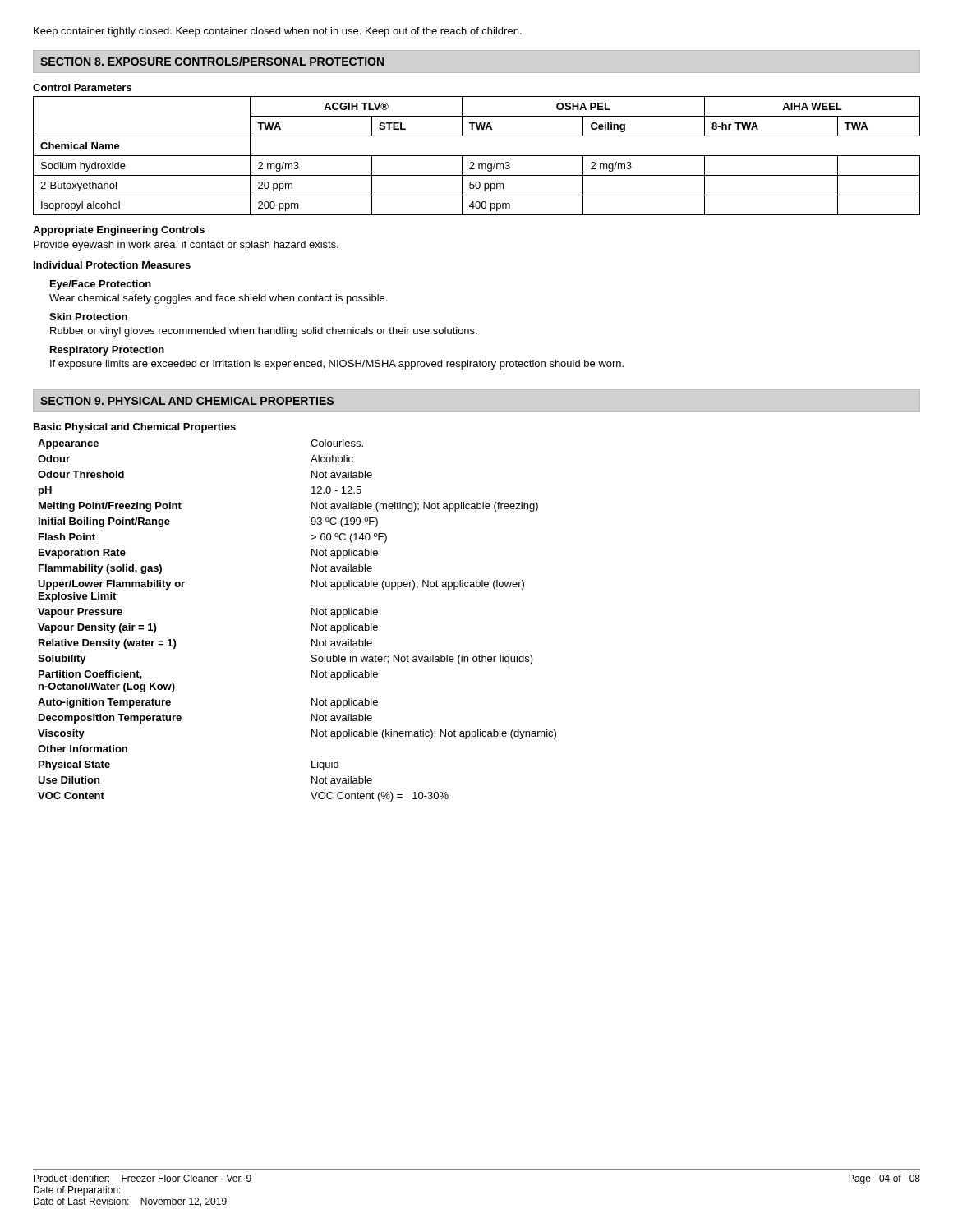Locate the element starting "Basic Physical and Chemical Properties"
Screen dimensions: 1232x953
(x=134, y=427)
